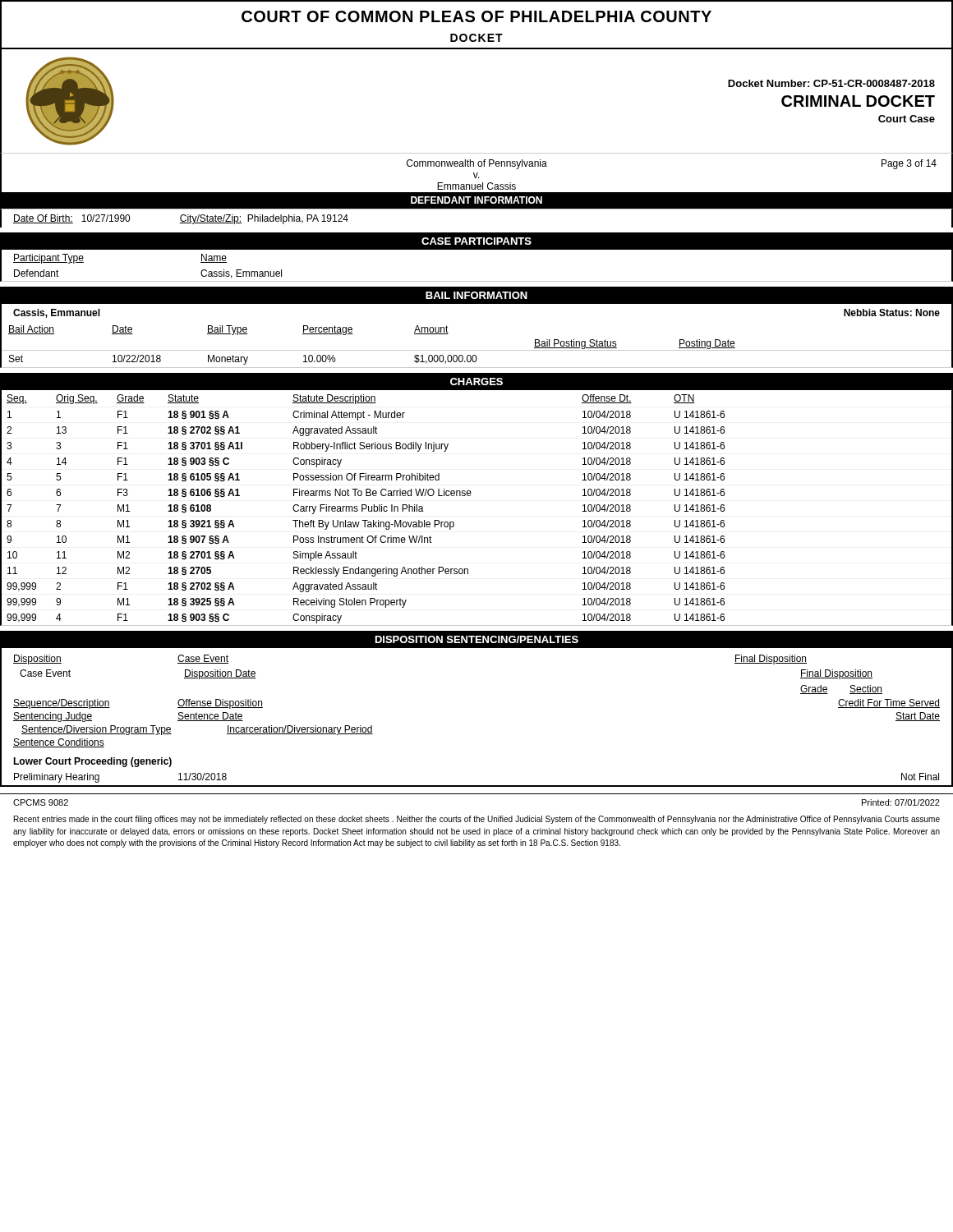Find "CASE PARTICIPANTS" on this page

[476, 241]
